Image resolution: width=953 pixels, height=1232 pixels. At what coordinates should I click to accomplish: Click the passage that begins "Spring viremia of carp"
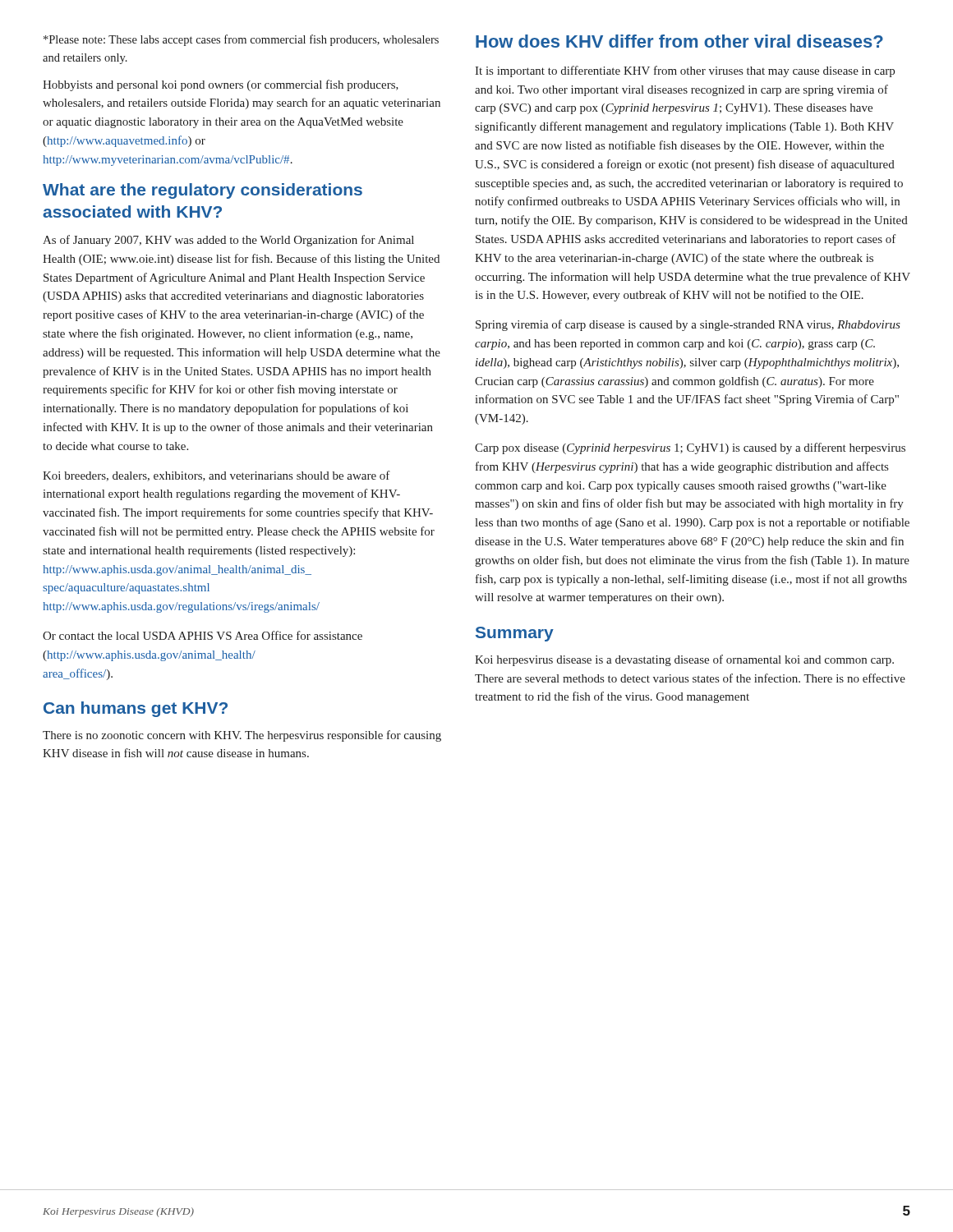pyautogui.click(x=693, y=372)
